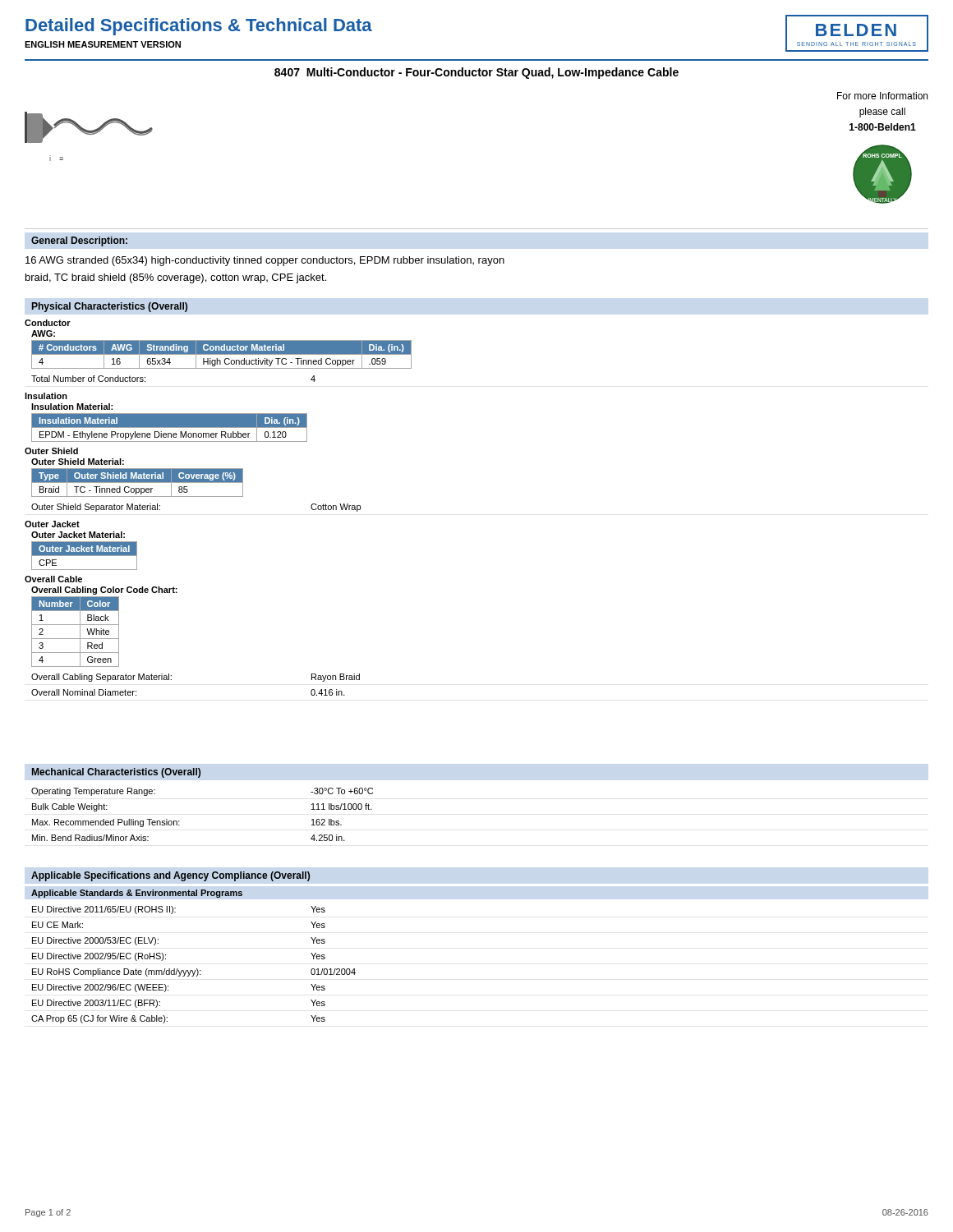Image resolution: width=953 pixels, height=1232 pixels.
Task: Click on the region starting "General Description:"
Action: [79, 241]
